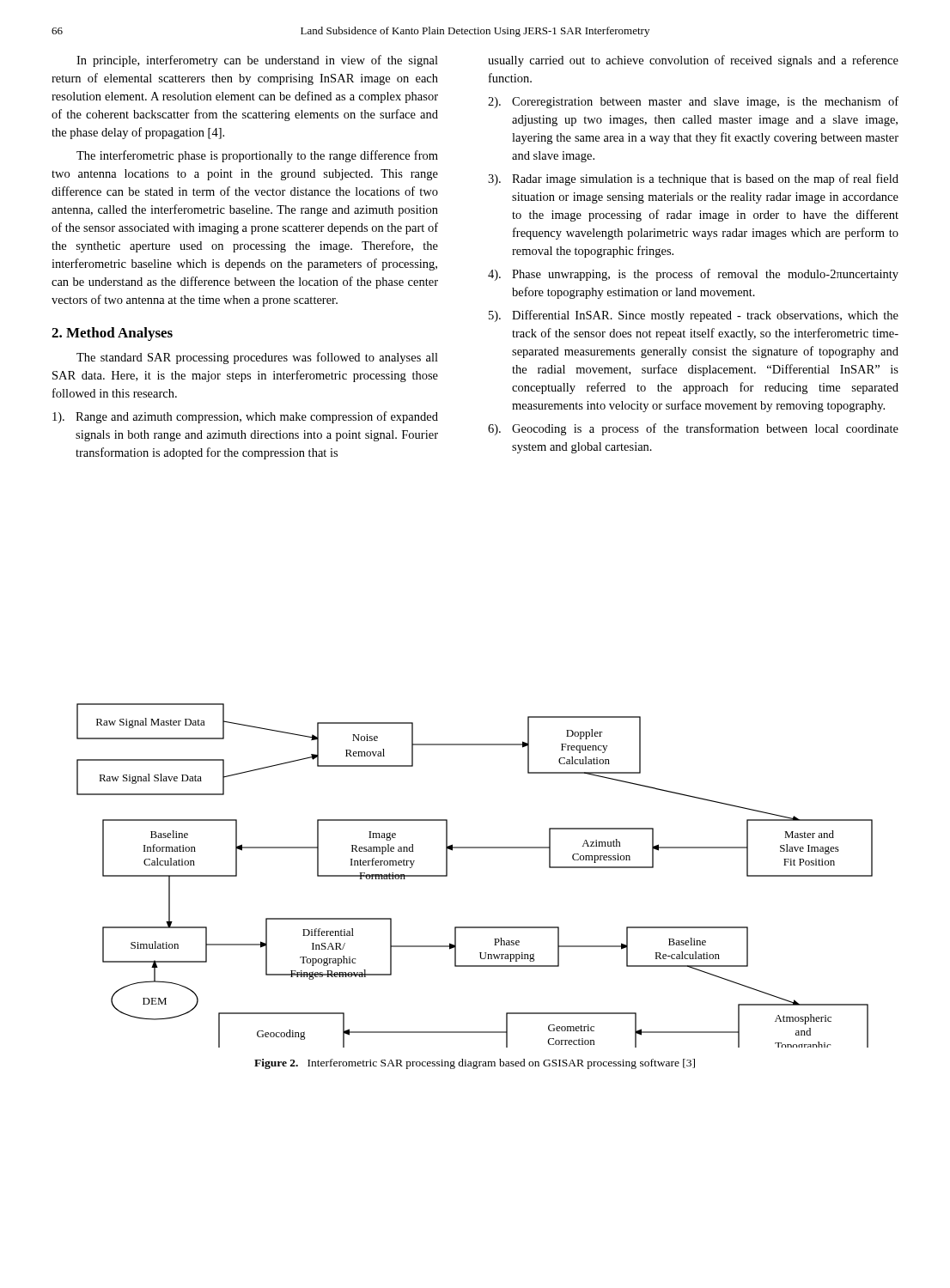Find the text starting "Figure 2. Interferometric"
Image resolution: width=950 pixels, height=1288 pixels.
point(475,1063)
